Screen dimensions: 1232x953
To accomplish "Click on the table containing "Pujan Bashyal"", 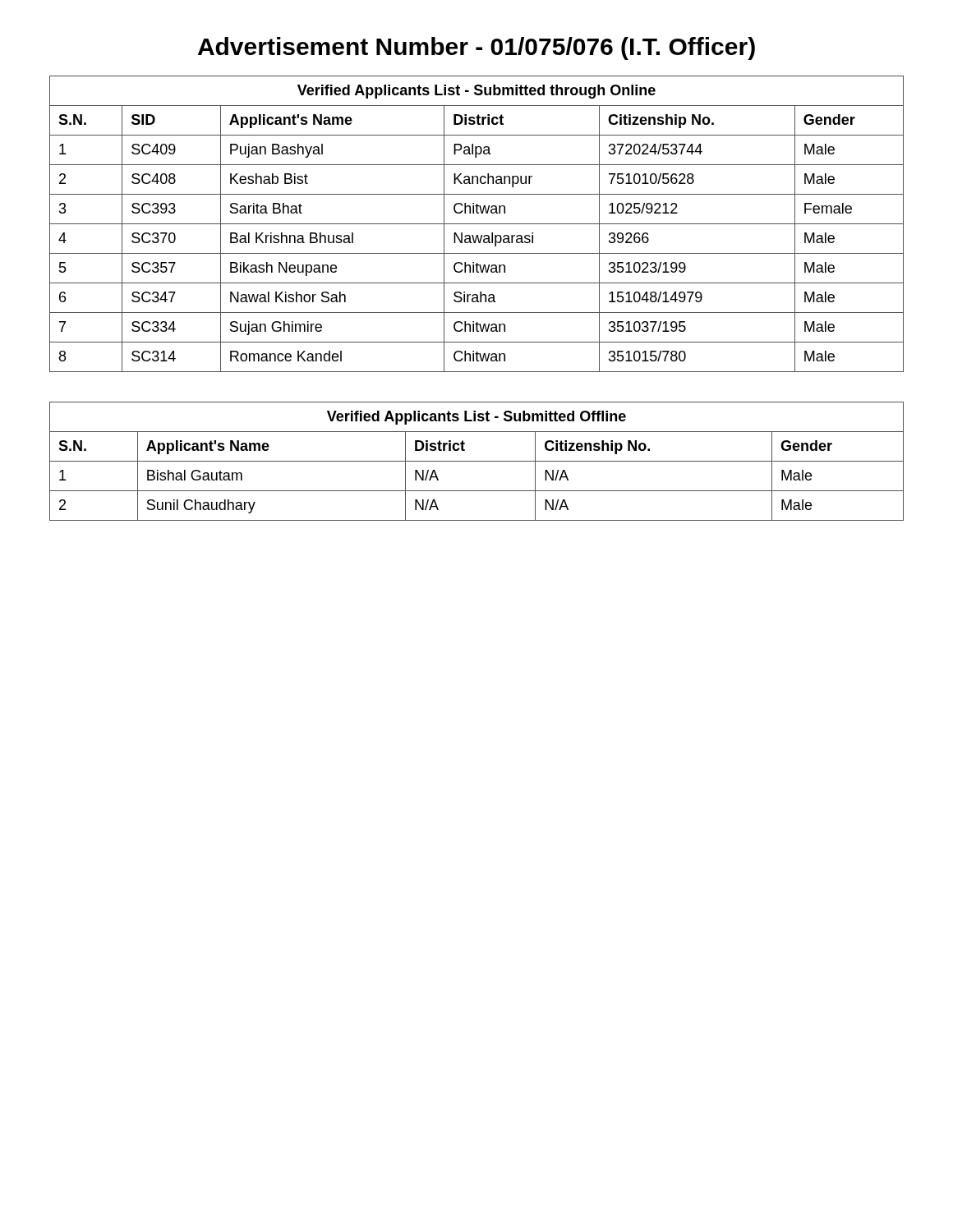I will pyautogui.click(x=476, y=224).
